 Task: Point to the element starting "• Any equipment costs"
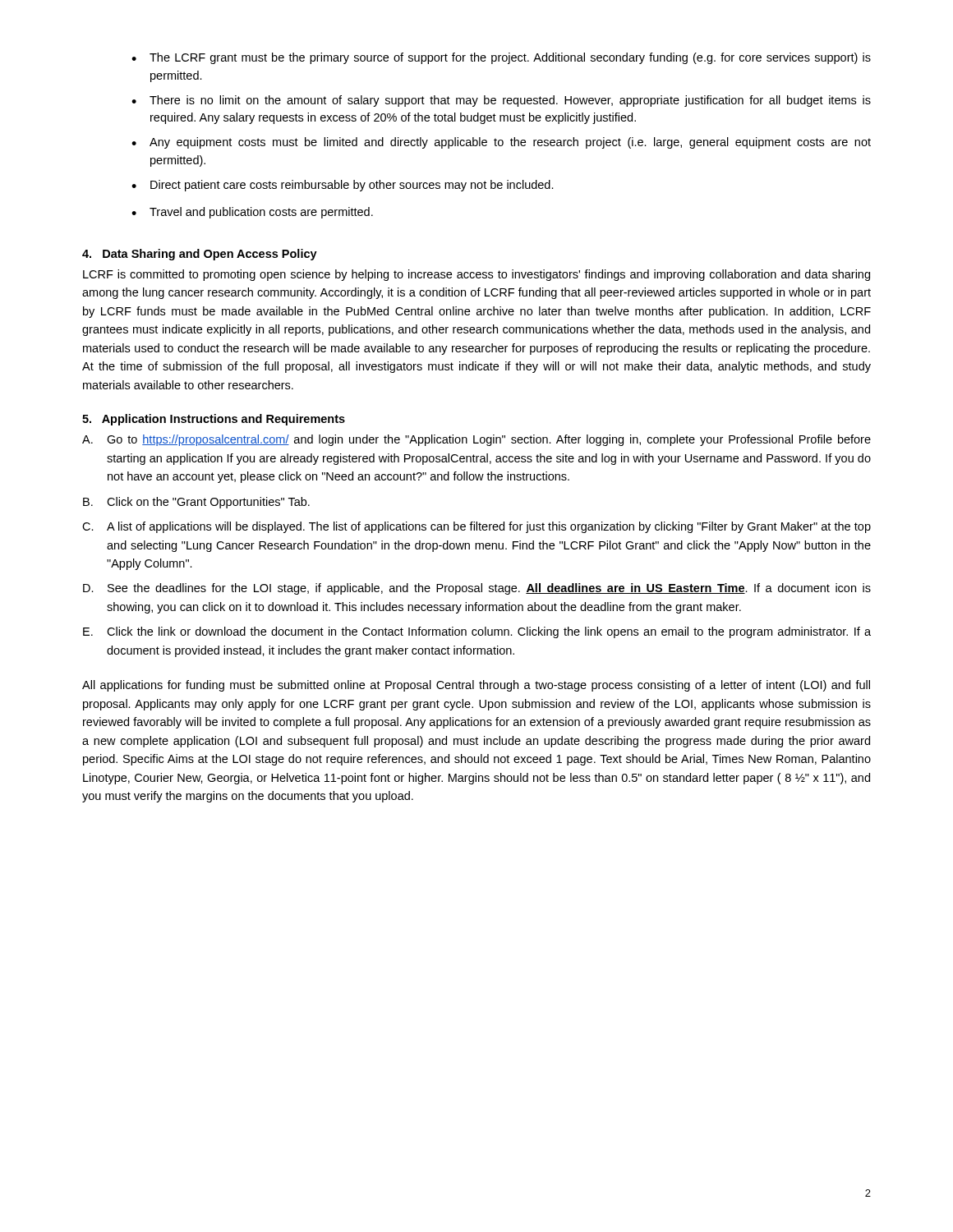click(501, 152)
